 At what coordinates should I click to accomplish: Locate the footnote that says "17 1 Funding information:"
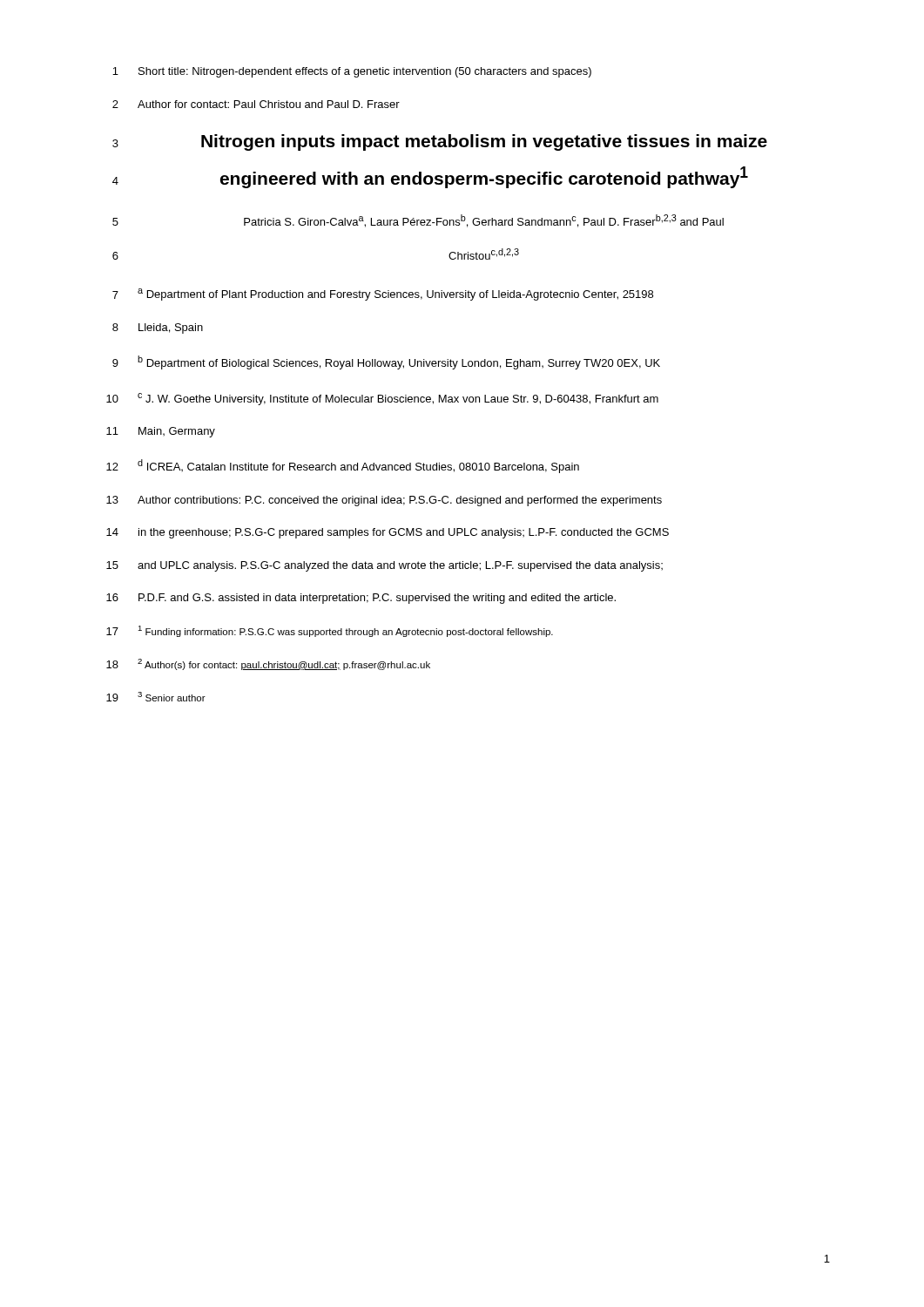(x=462, y=631)
